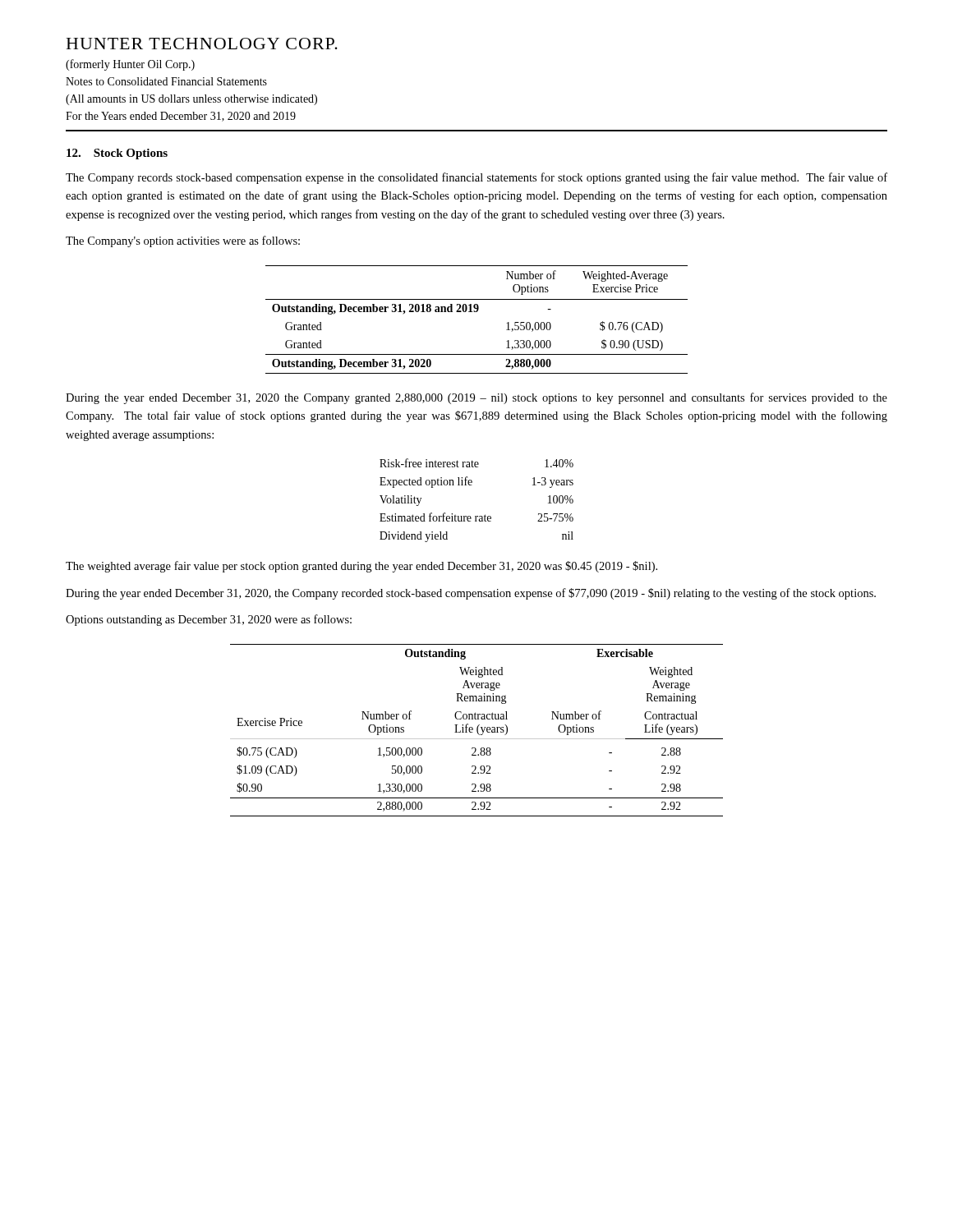This screenshot has width=953, height=1232.
Task: Where is the passage that starts "During the year ended December 31, 2020,"?
Action: click(471, 593)
